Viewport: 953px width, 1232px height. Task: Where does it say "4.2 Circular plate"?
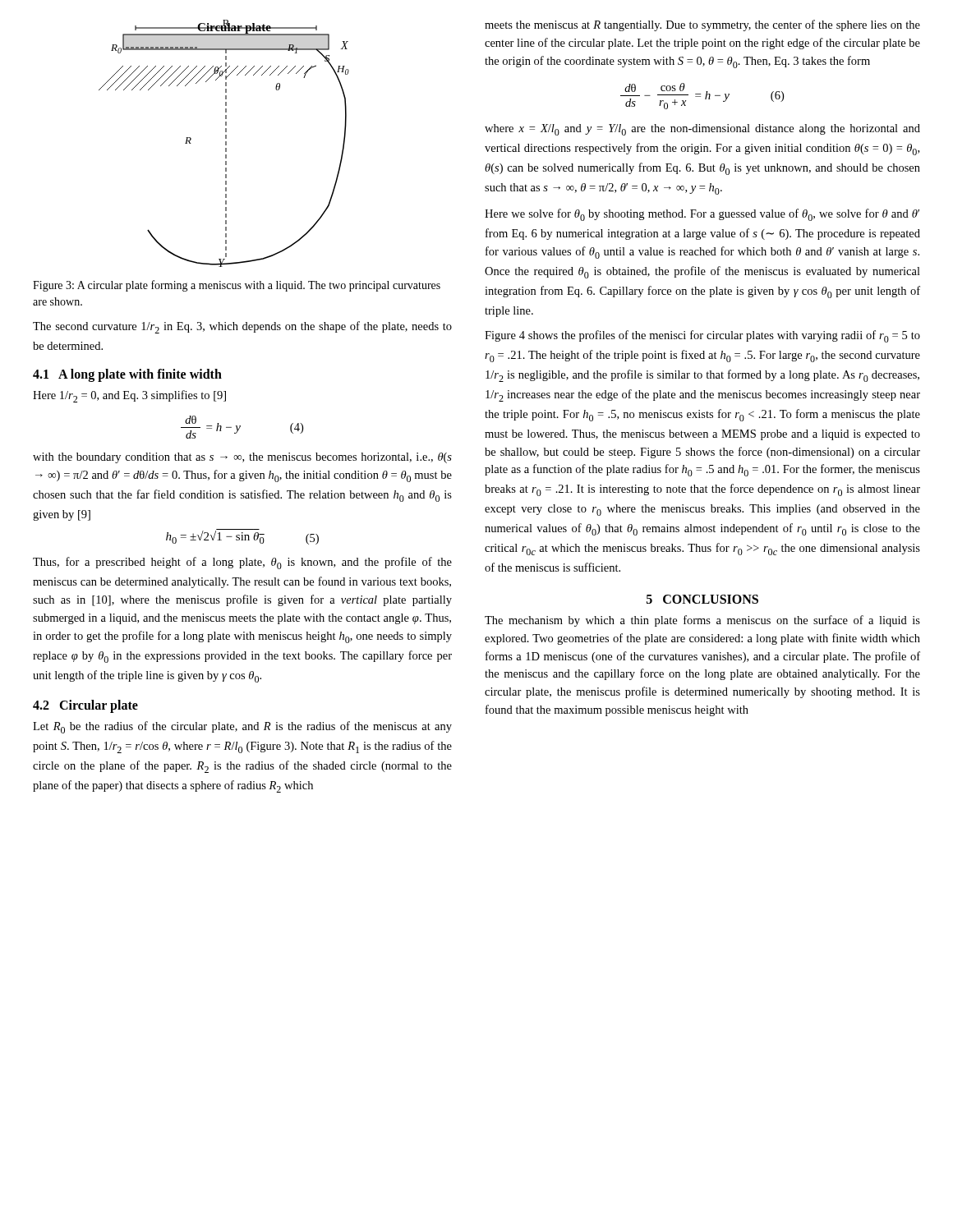click(x=85, y=705)
